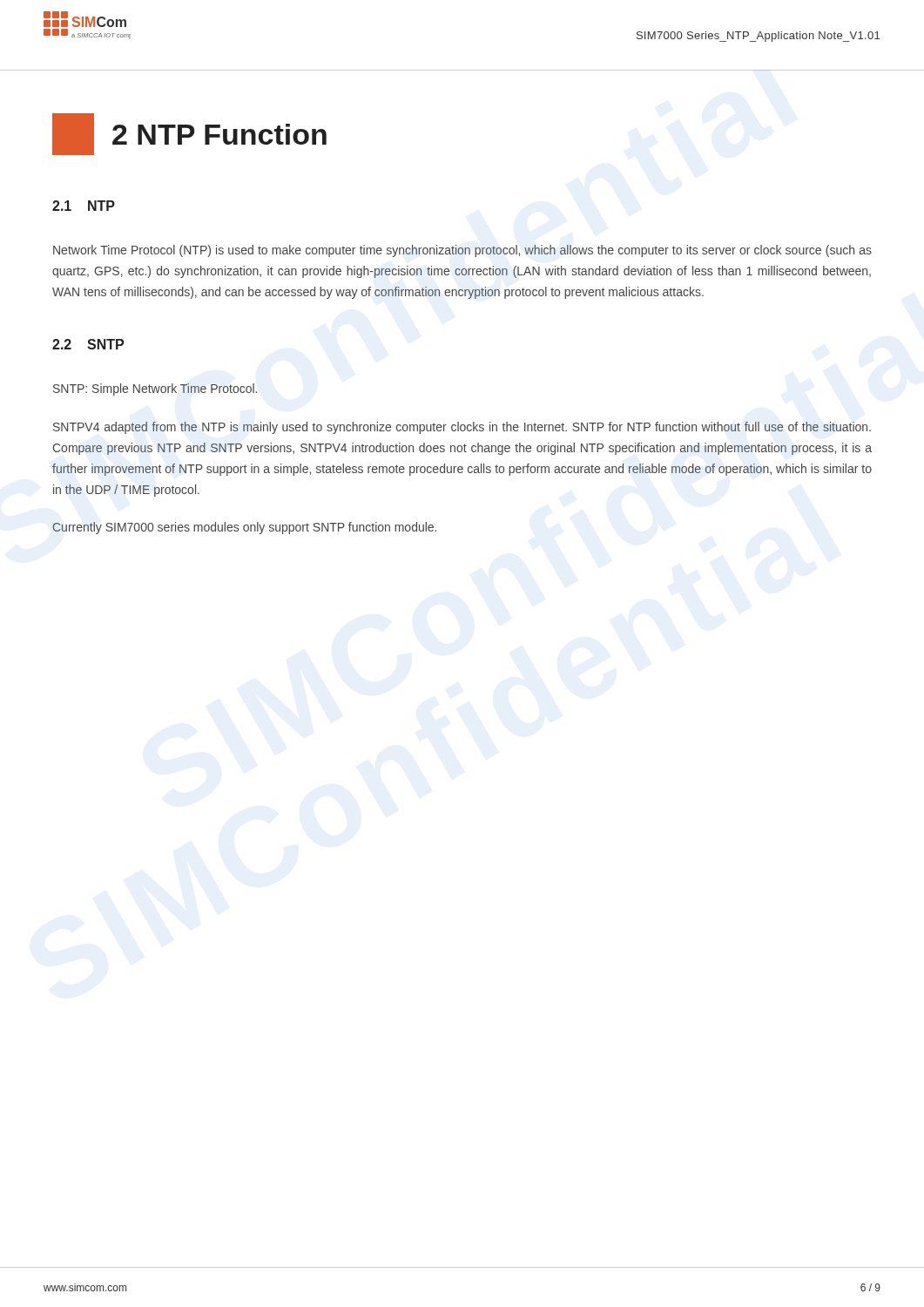Viewport: 924px width, 1307px height.
Task: Select the text block with the text "SNTPV4 adapted from"
Action: [462, 458]
